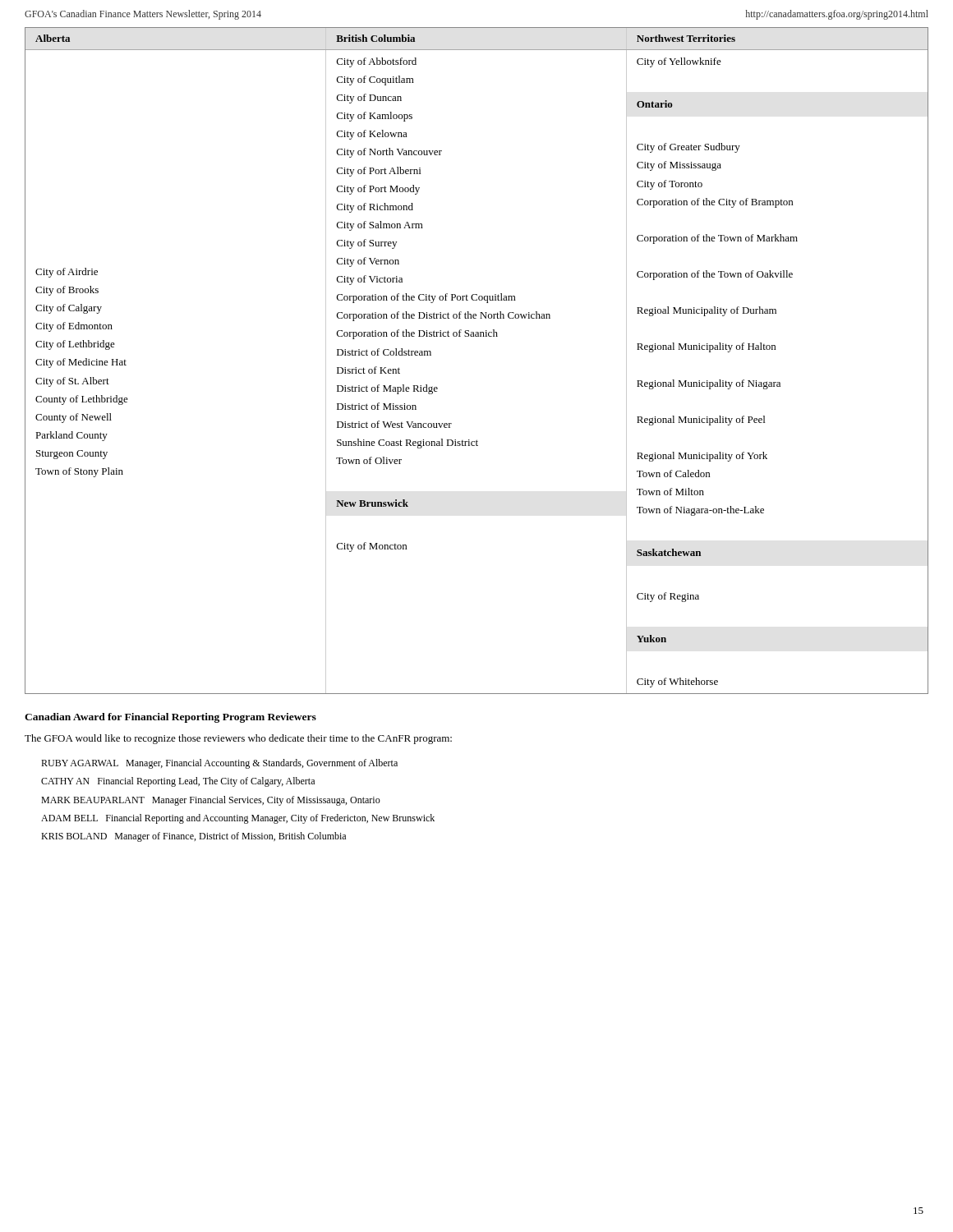Locate the block of text that opens with "RUBY AGARWAL Manager, Financial Accounting & Standards, Government"
Viewport: 953px width, 1232px height.
219,763
